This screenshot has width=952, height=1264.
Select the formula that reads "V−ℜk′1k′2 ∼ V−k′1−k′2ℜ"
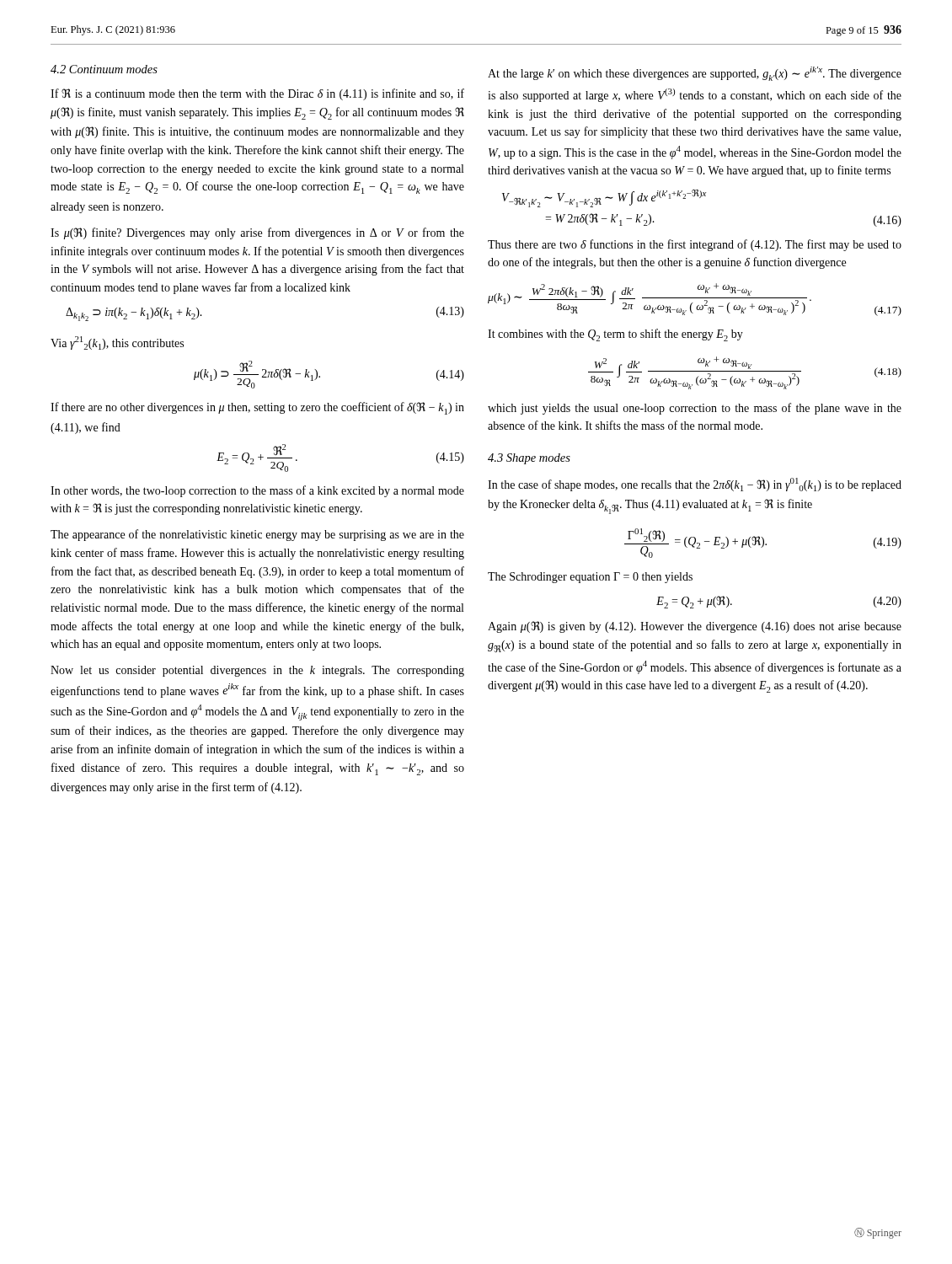[701, 208]
